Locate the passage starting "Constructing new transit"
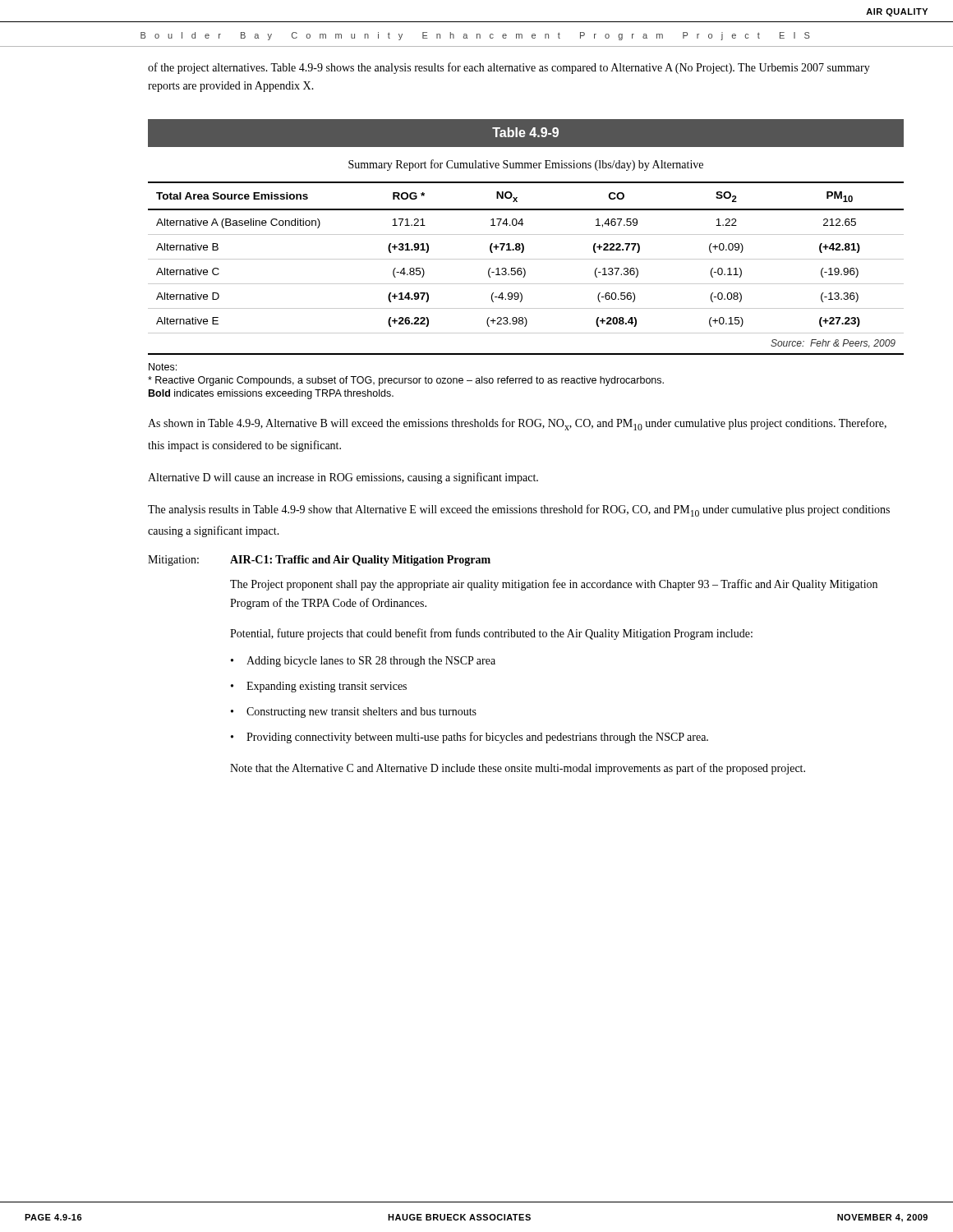953x1232 pixels. click(361, 712)
